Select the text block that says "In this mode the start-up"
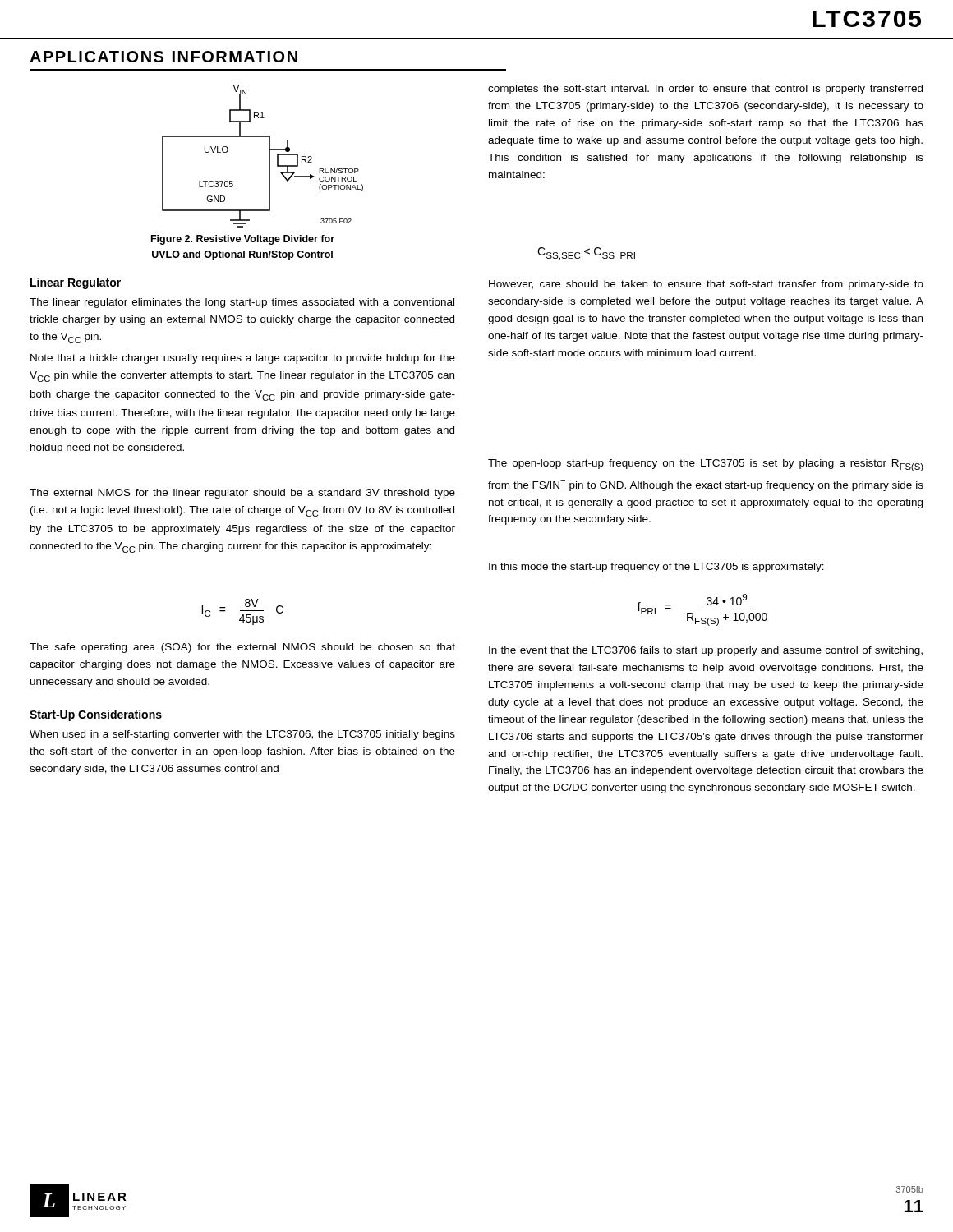This screenshot has height=1232, width=953. 656,566
